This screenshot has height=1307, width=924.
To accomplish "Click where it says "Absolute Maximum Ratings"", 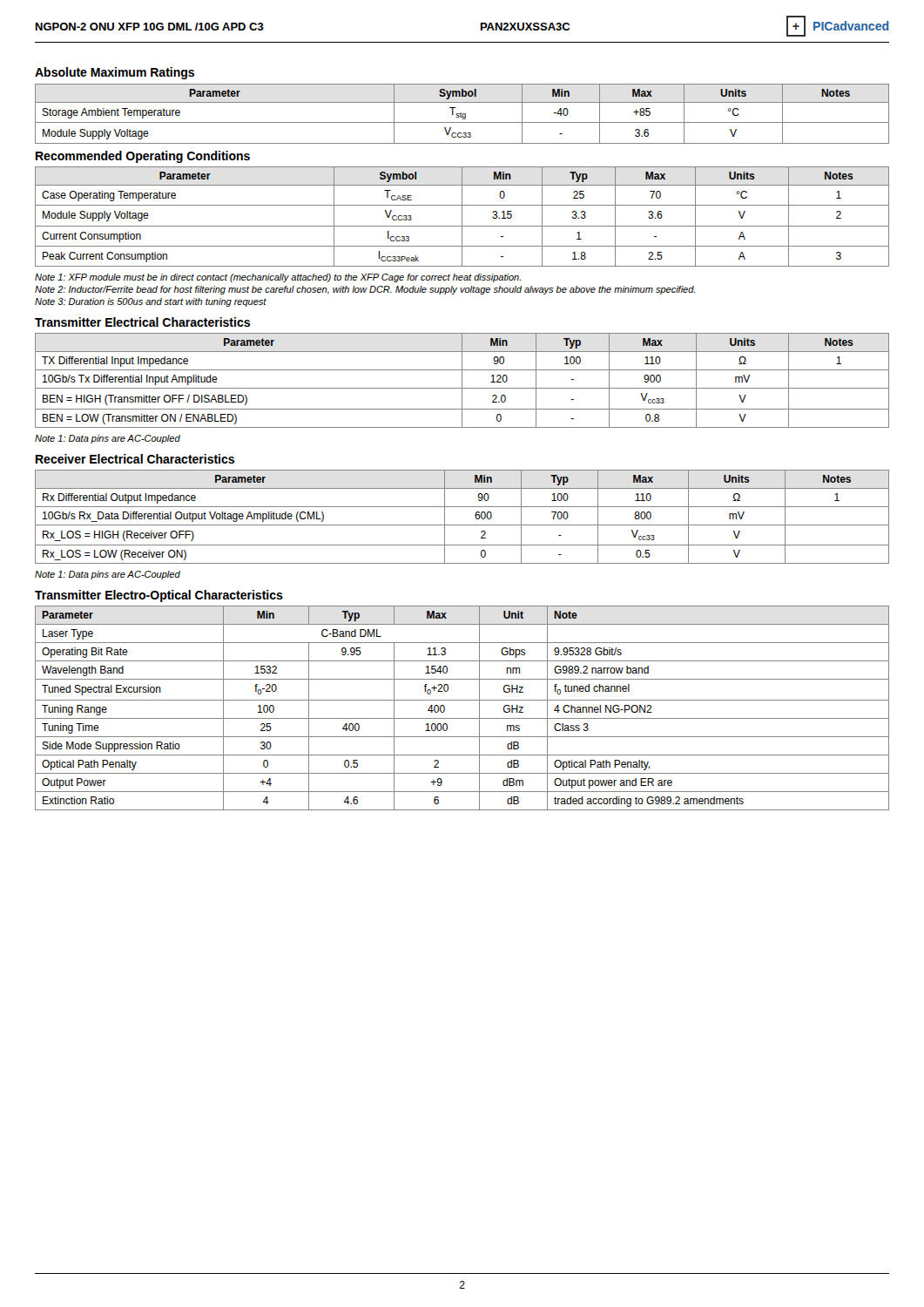I will tap(115, 72).
